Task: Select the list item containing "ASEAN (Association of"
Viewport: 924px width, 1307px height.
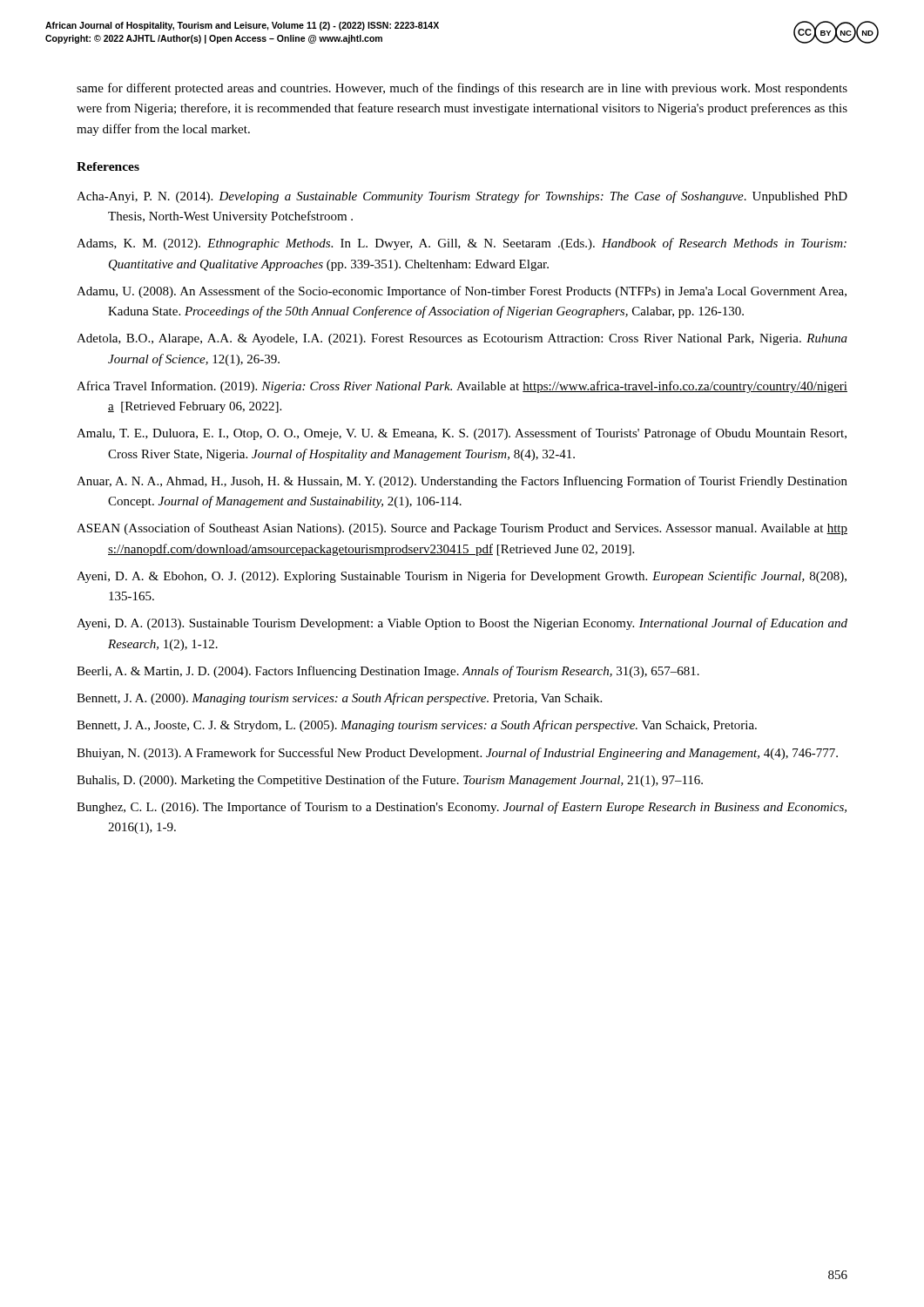Action: (462, 538)
